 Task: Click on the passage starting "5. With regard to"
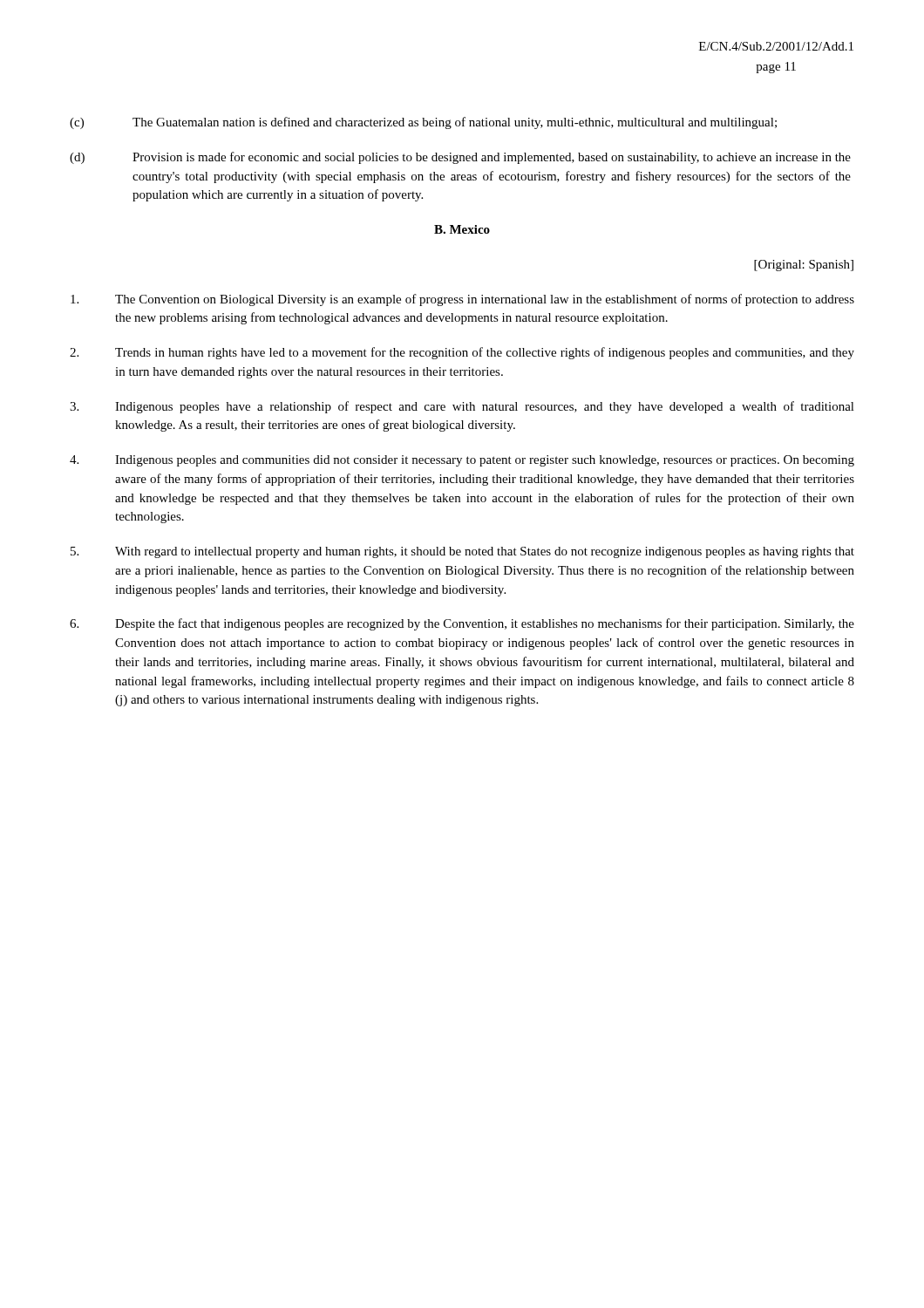[462, 571]
